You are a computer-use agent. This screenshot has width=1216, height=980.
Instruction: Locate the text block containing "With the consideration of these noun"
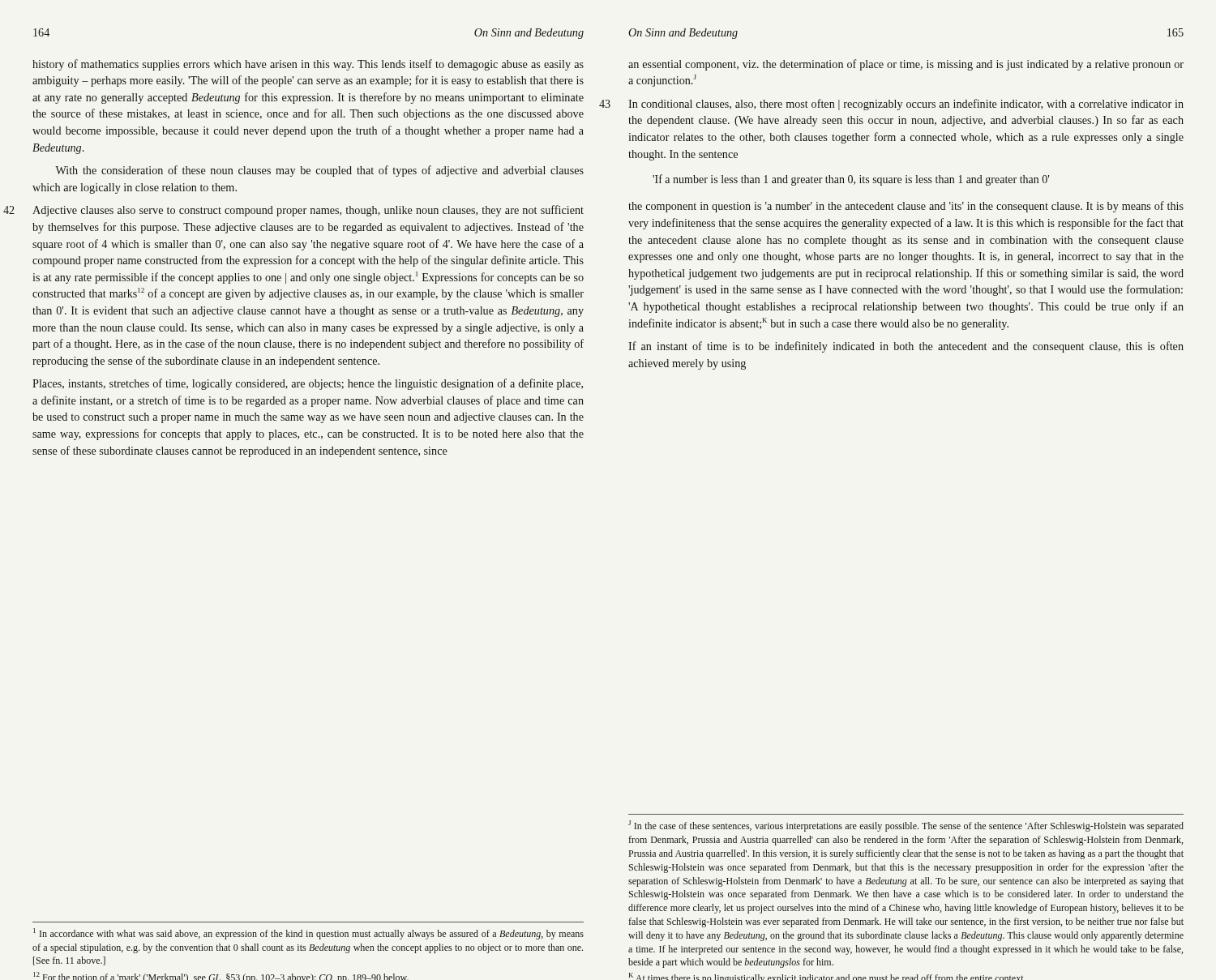pyautogui.click(x=308, y=179)
